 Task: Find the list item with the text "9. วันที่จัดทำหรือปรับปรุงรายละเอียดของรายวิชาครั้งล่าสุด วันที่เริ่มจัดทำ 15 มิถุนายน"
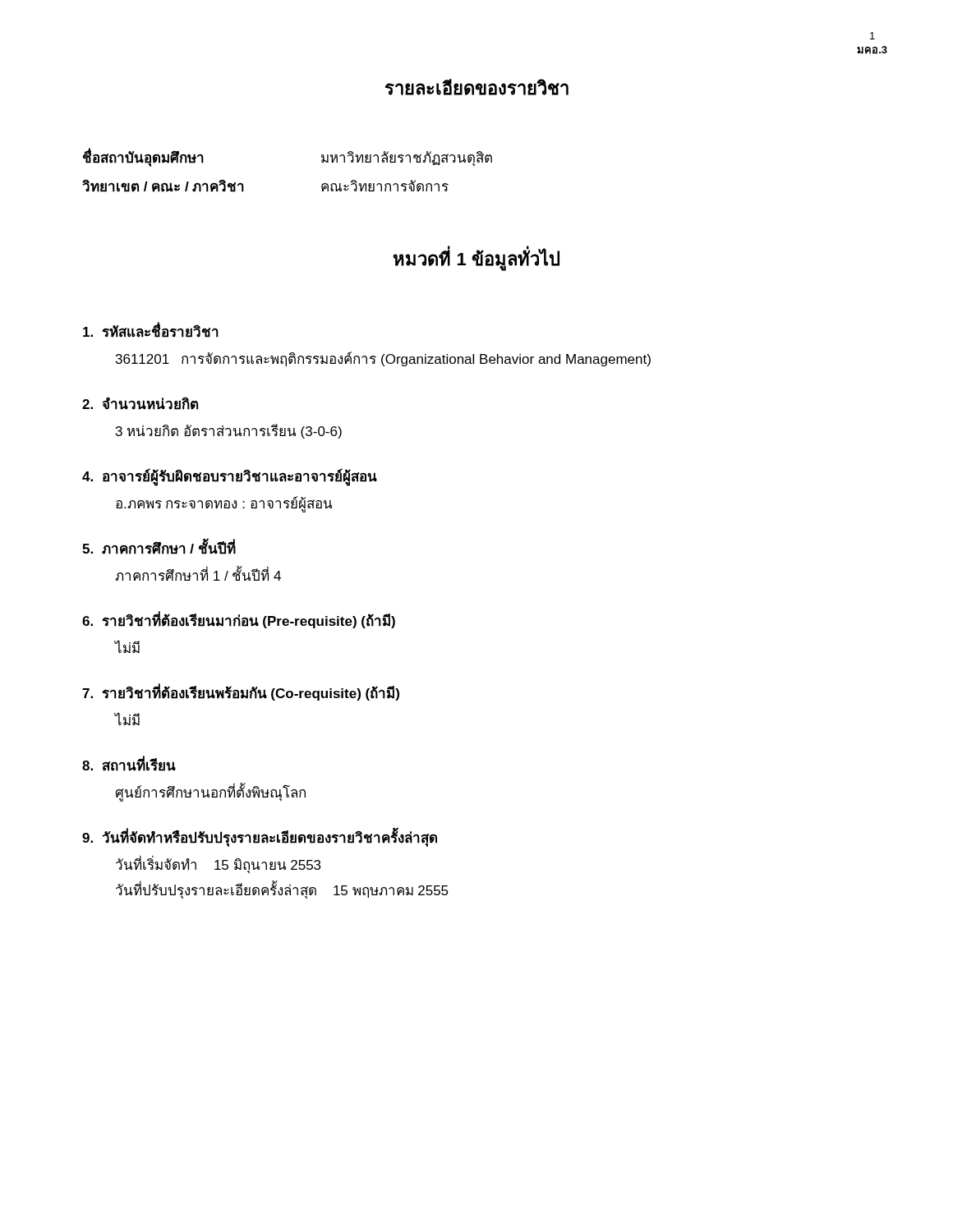(x=260, y=837)
